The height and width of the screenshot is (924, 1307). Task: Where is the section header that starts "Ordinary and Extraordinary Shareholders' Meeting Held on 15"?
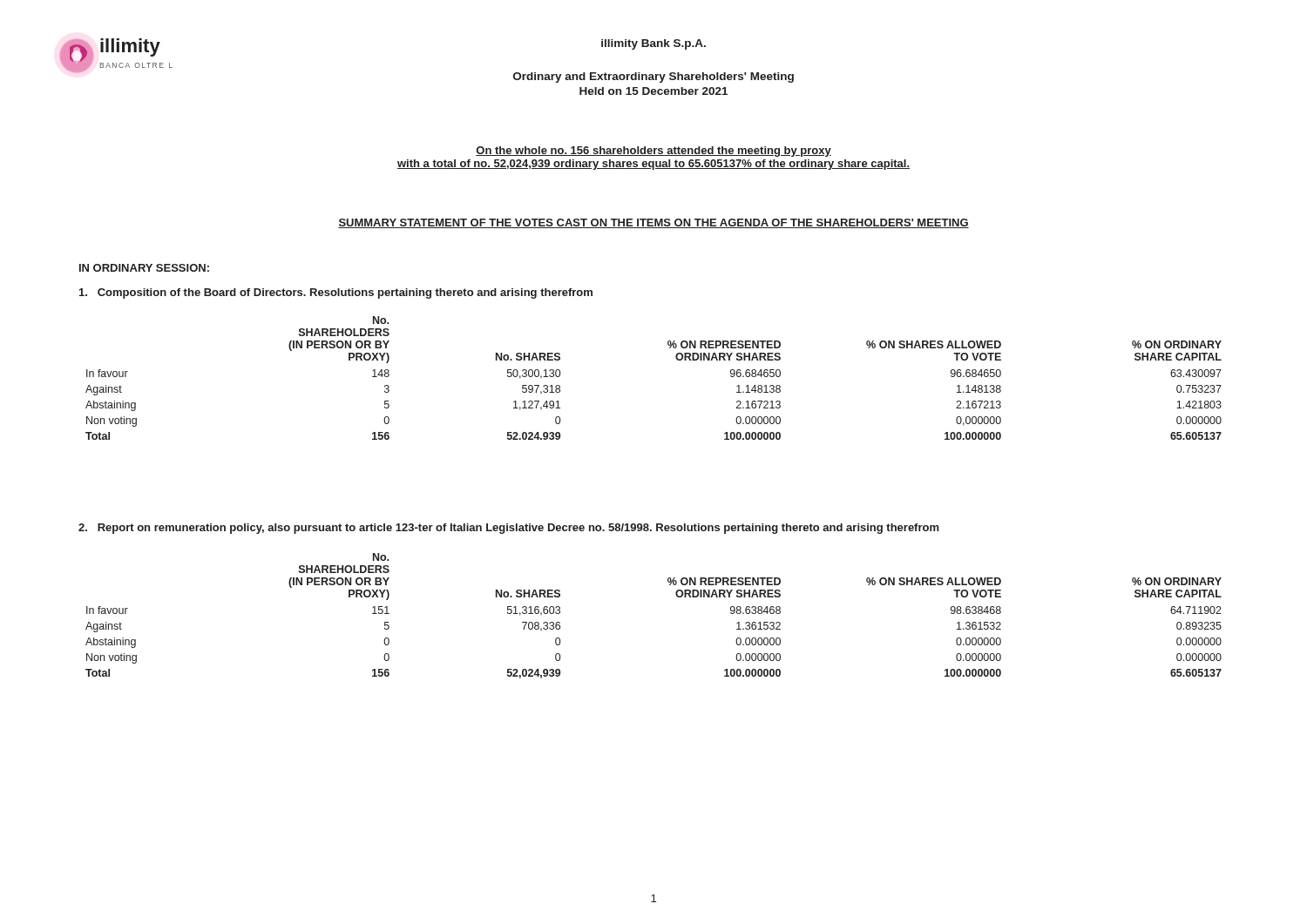pyautogui.click(x=654, y=84)
